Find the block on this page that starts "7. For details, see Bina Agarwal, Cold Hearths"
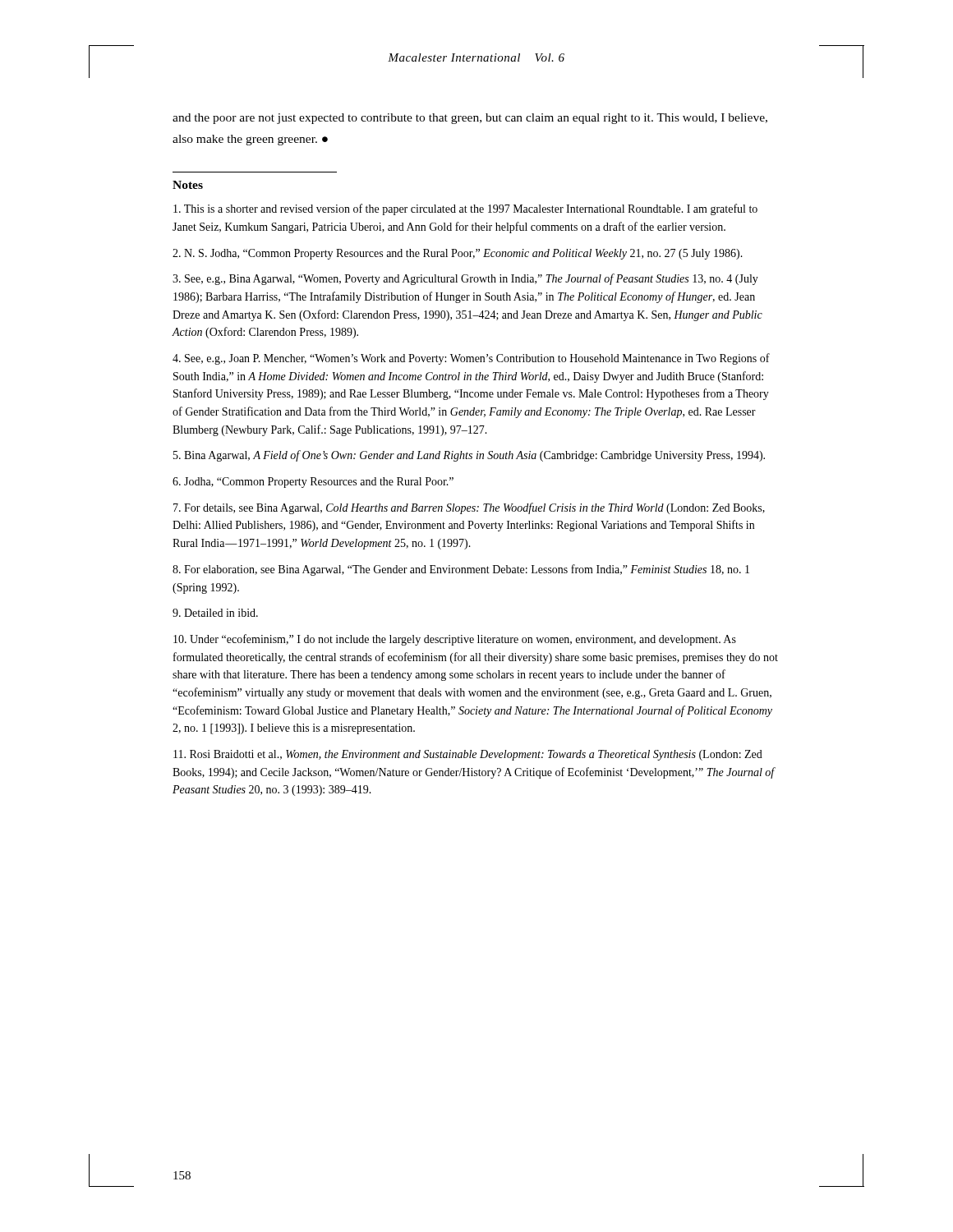The image size is (953, 1232). pos(469,526)
